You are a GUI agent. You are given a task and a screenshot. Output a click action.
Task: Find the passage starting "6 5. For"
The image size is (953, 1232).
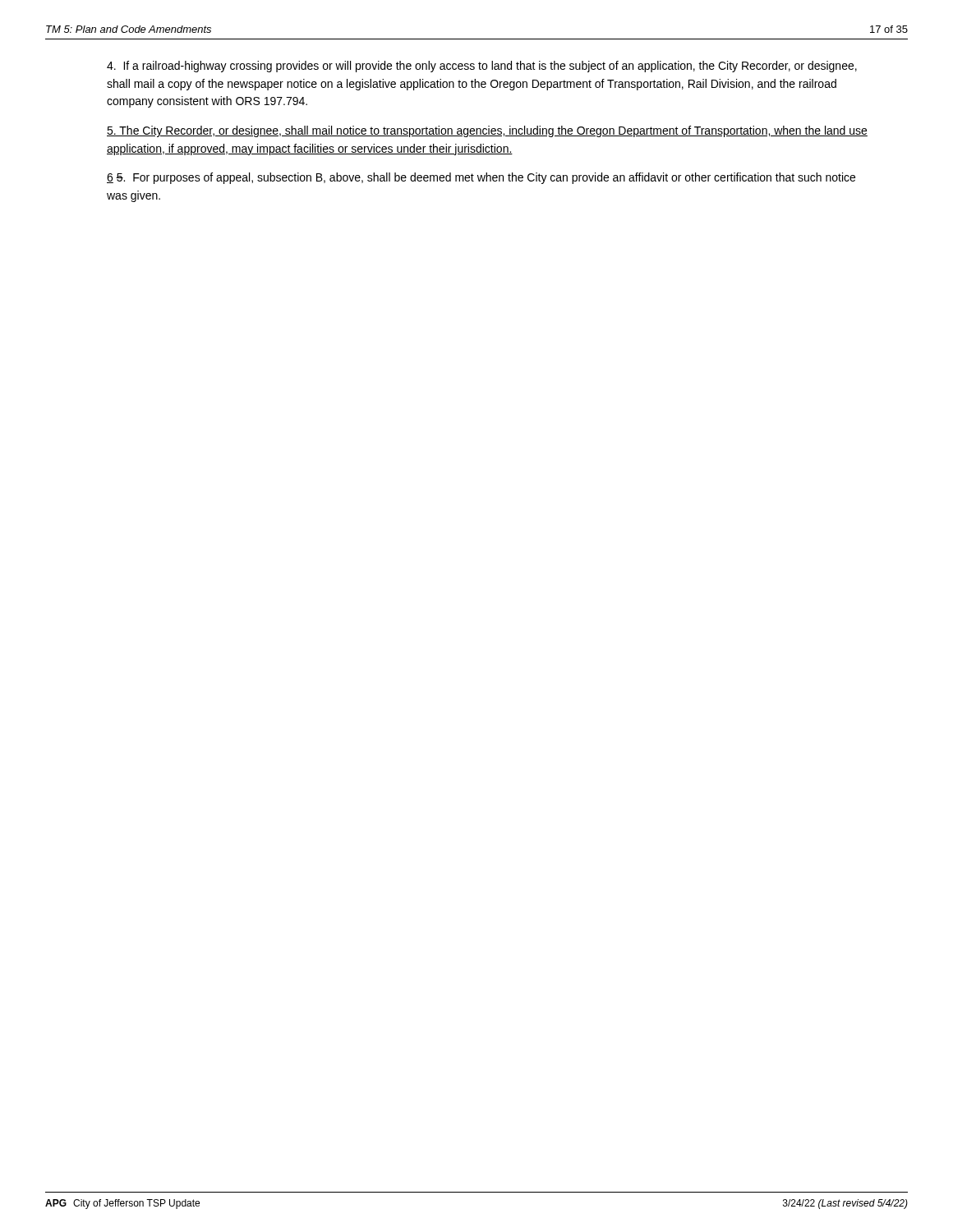(481, 187)
